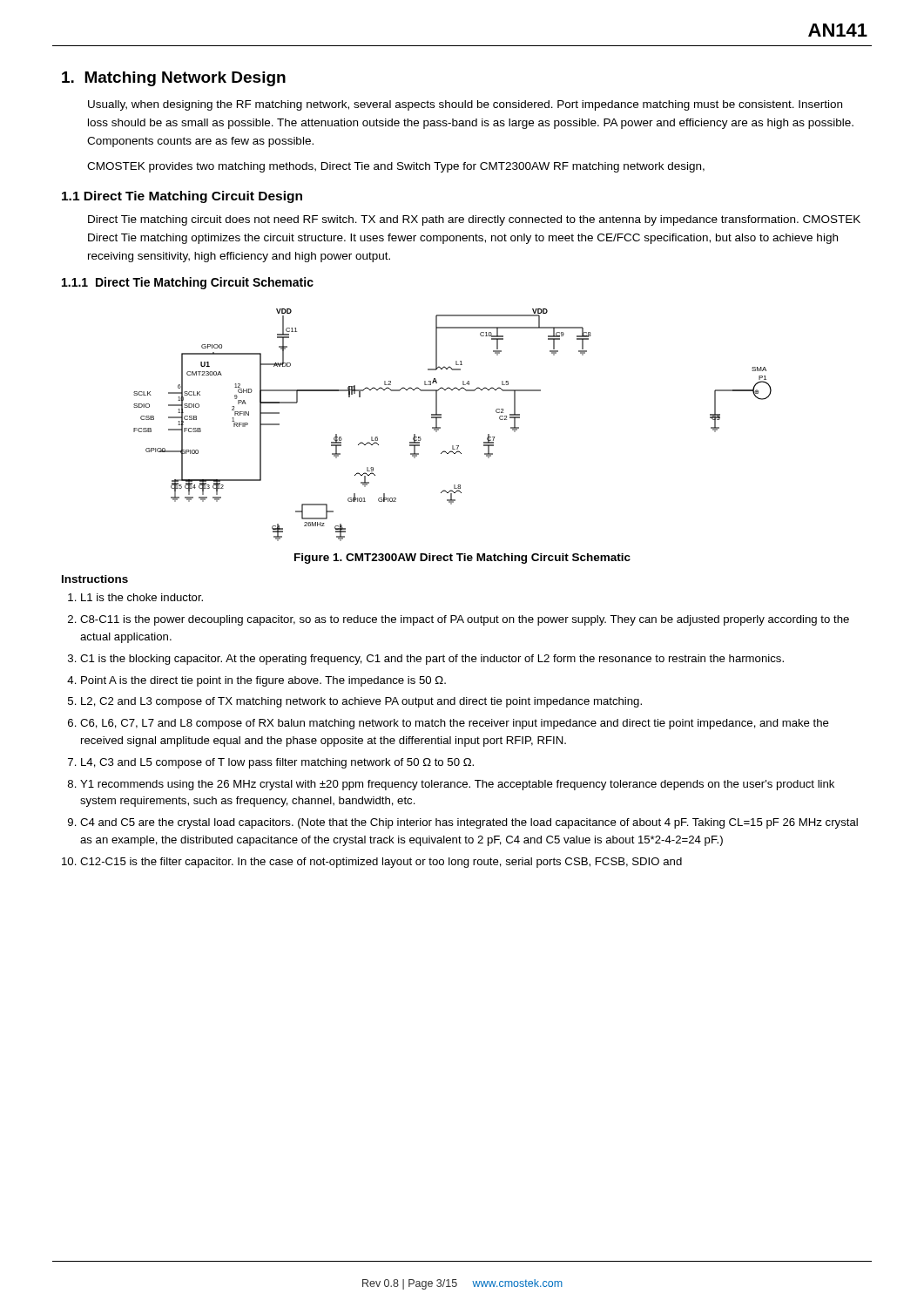Navigate to the text starting "C8-C11 is the power decoupling capacitor, so as"
The image size is (924, 1307).
[x=472, y=628]
